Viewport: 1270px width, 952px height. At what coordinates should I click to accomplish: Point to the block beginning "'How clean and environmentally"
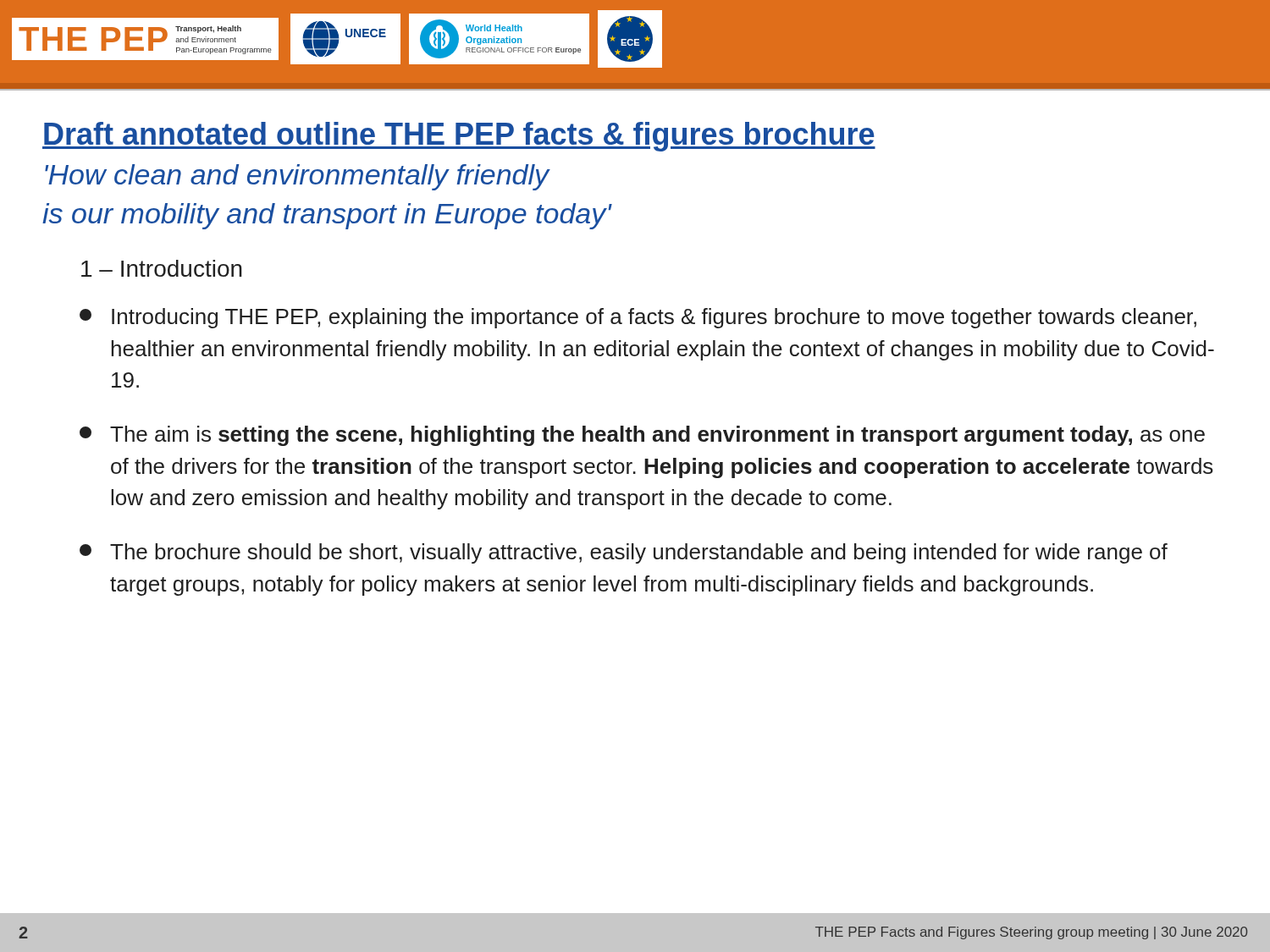click(327, 194)
